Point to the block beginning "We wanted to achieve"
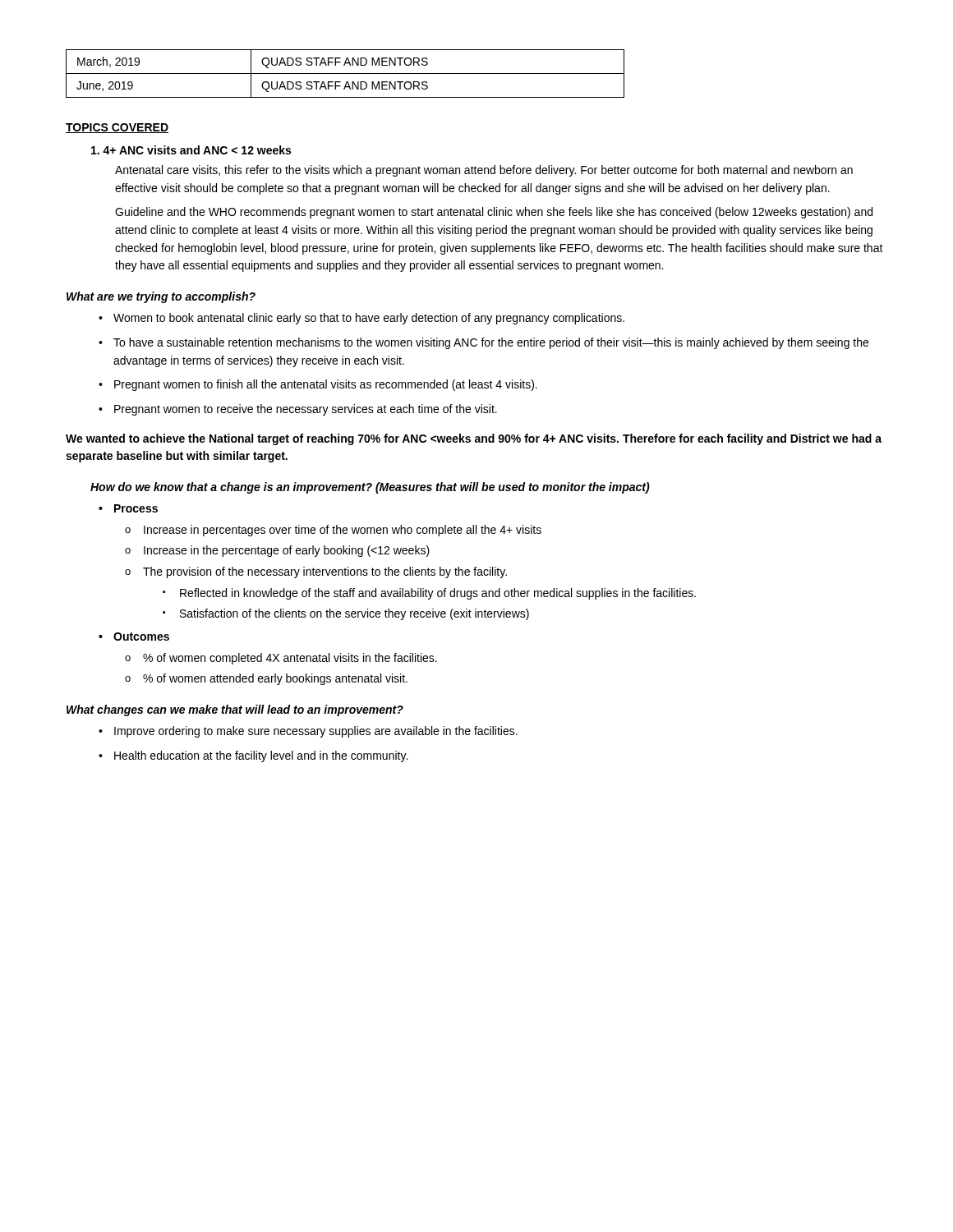This screenshot has height=1232, width=953. click(x=474, y=447)
